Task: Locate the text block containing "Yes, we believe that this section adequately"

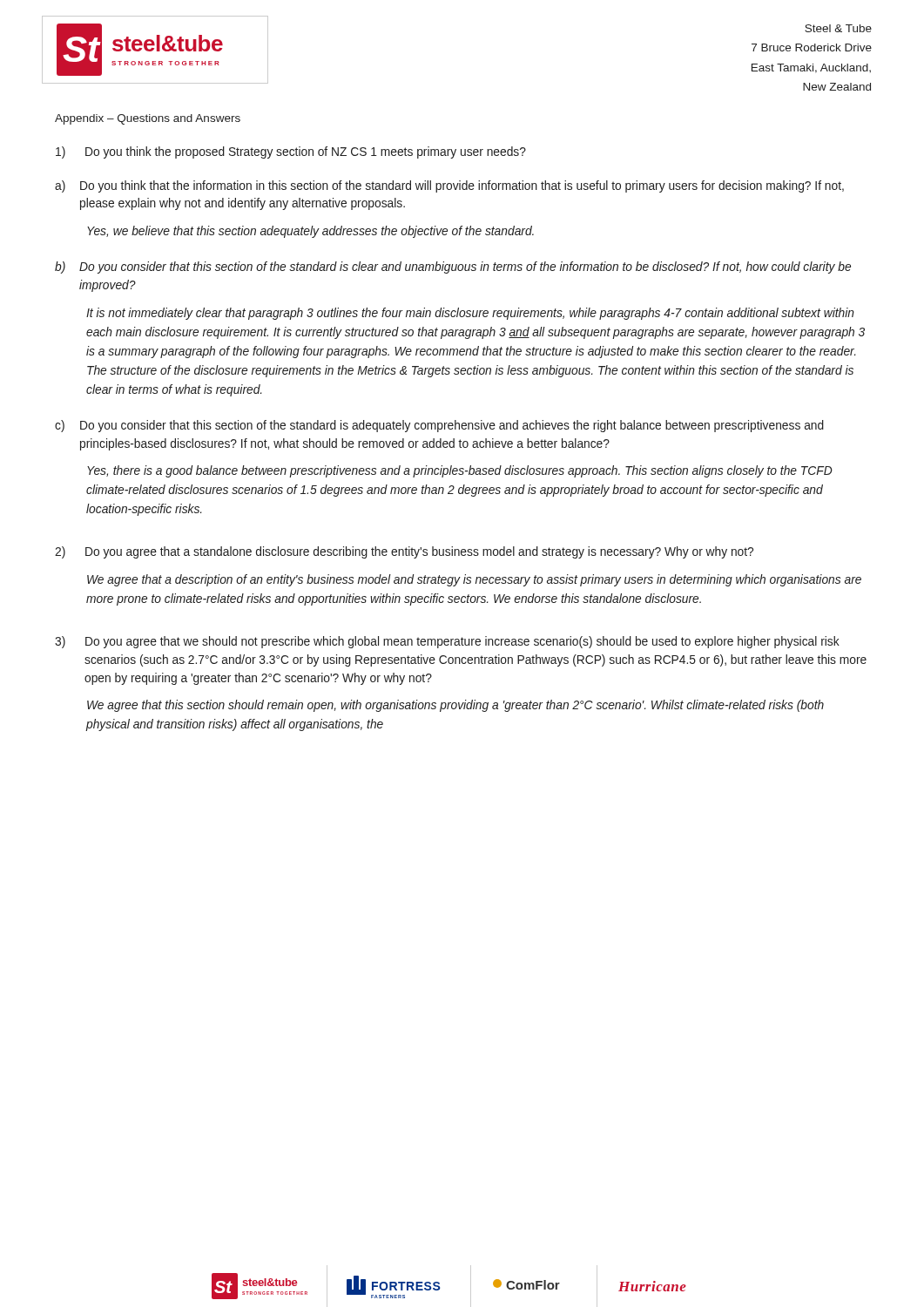Action: [x=311, y=231]
